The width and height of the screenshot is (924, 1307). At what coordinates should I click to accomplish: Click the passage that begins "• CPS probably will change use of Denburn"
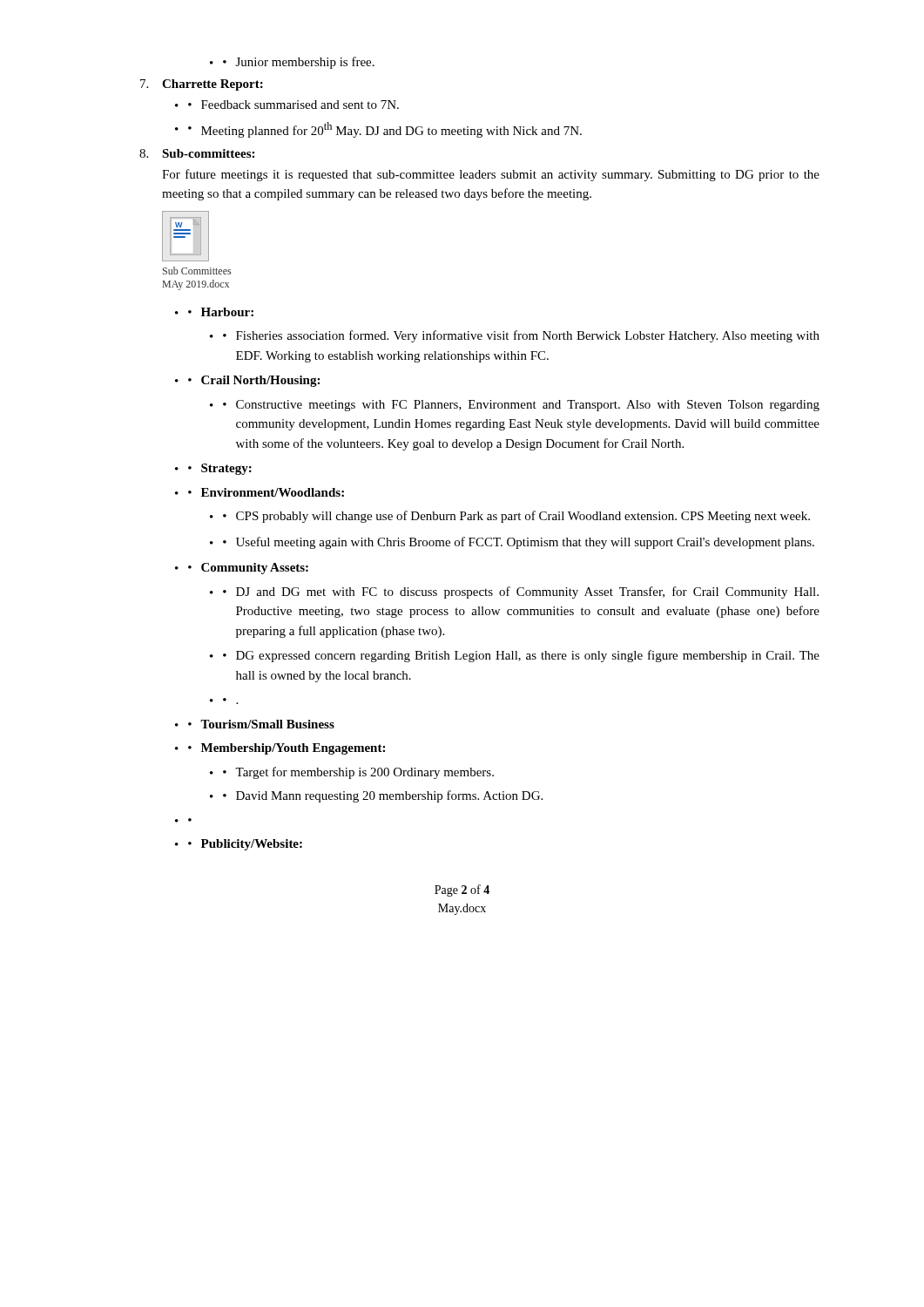point(514,517)
